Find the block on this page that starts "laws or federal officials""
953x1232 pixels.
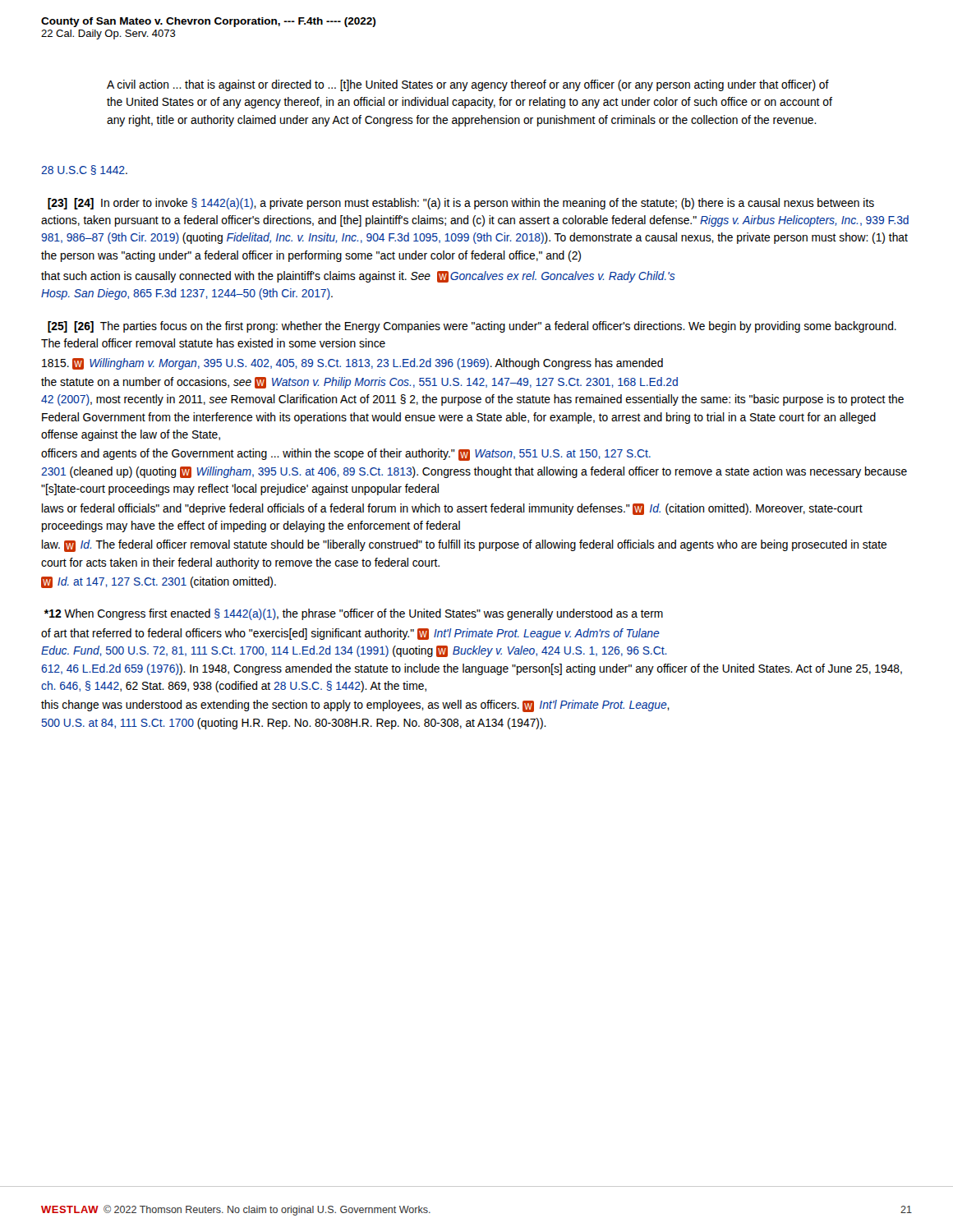(x=476, y=517)
